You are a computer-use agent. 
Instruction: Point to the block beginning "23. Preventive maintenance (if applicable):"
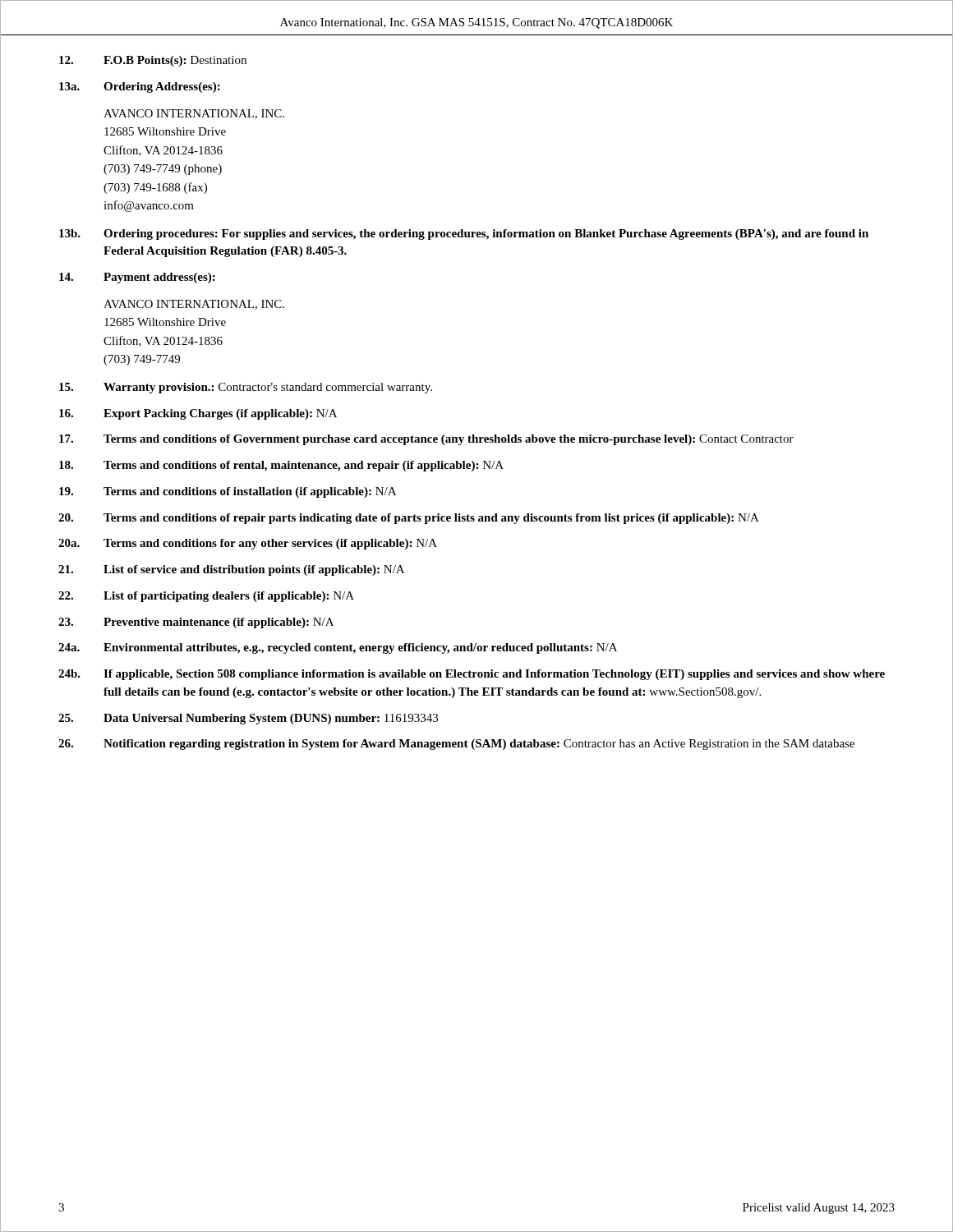(196, 623)
